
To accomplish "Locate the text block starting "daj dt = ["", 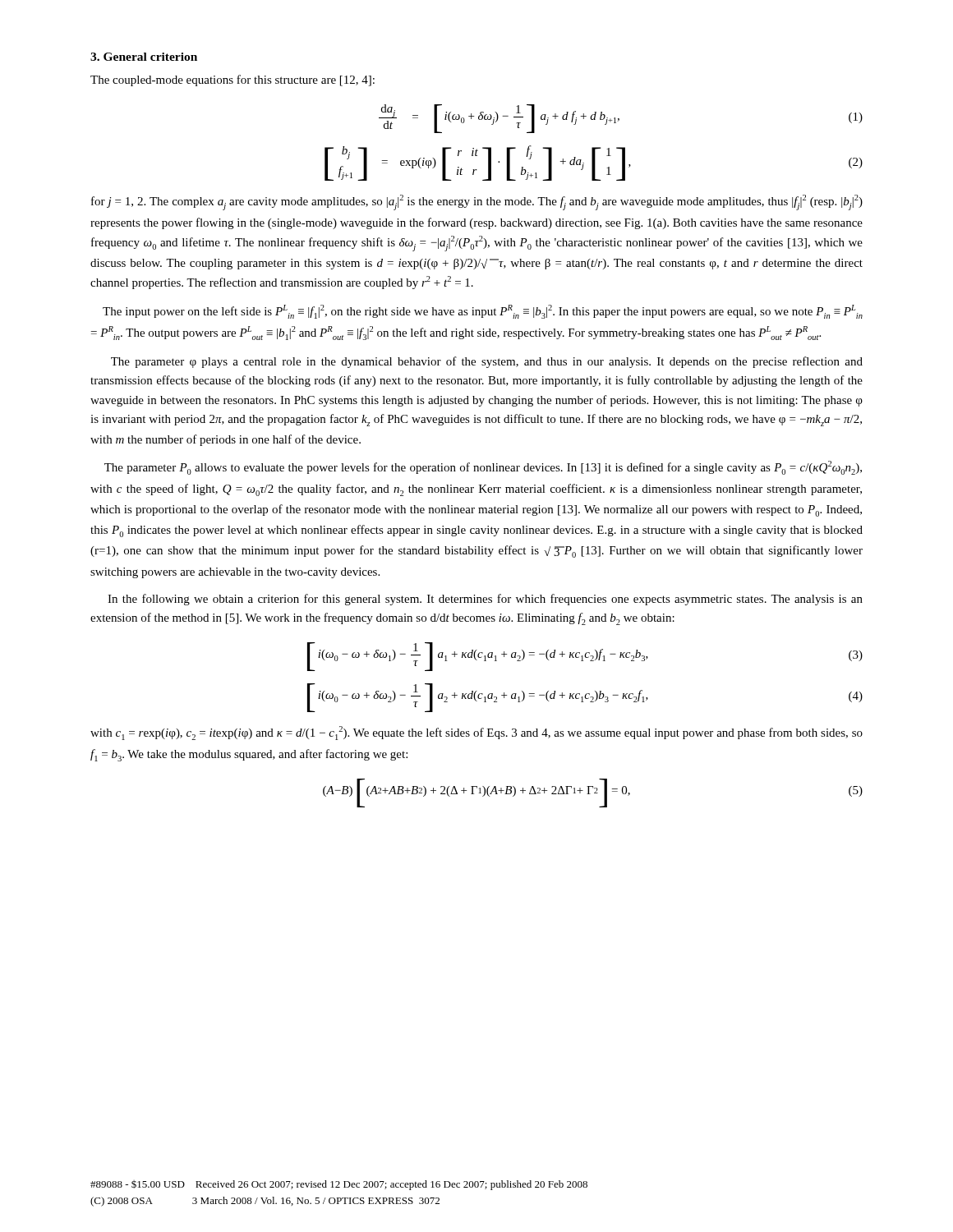I will click(476, 117).
